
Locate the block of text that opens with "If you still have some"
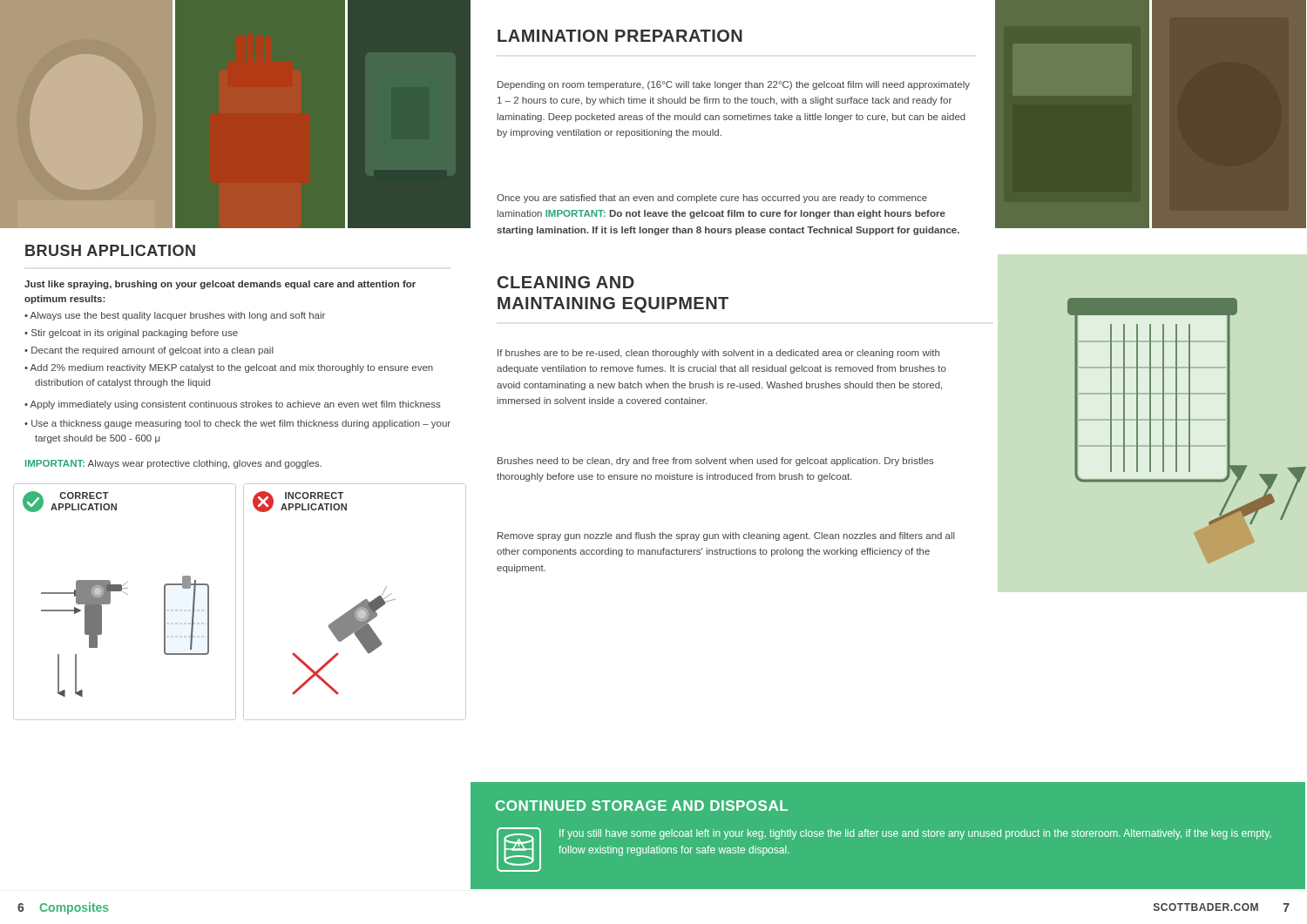click(x=920, y=842)
